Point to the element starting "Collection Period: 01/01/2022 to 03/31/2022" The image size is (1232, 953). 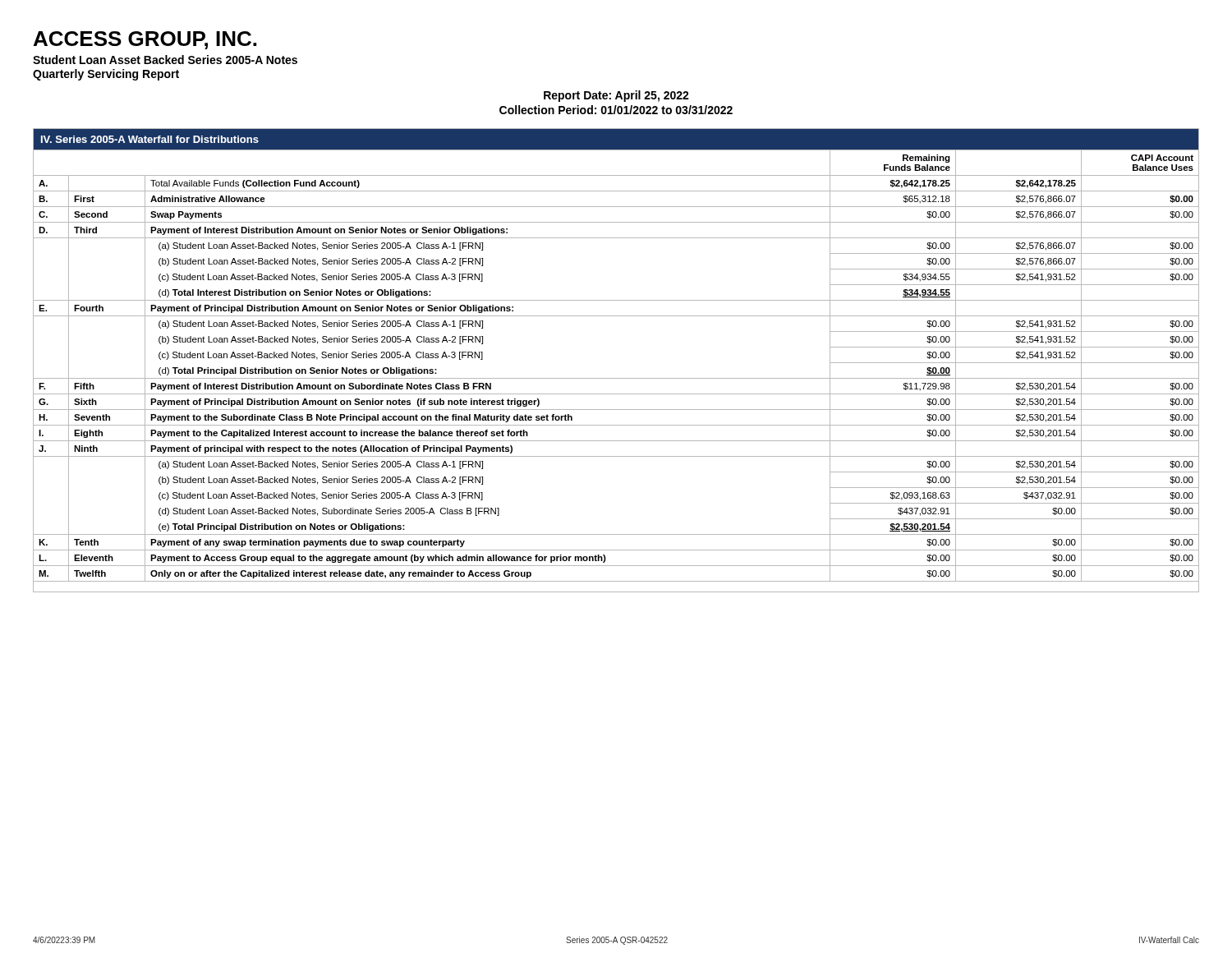click(616, 110)
